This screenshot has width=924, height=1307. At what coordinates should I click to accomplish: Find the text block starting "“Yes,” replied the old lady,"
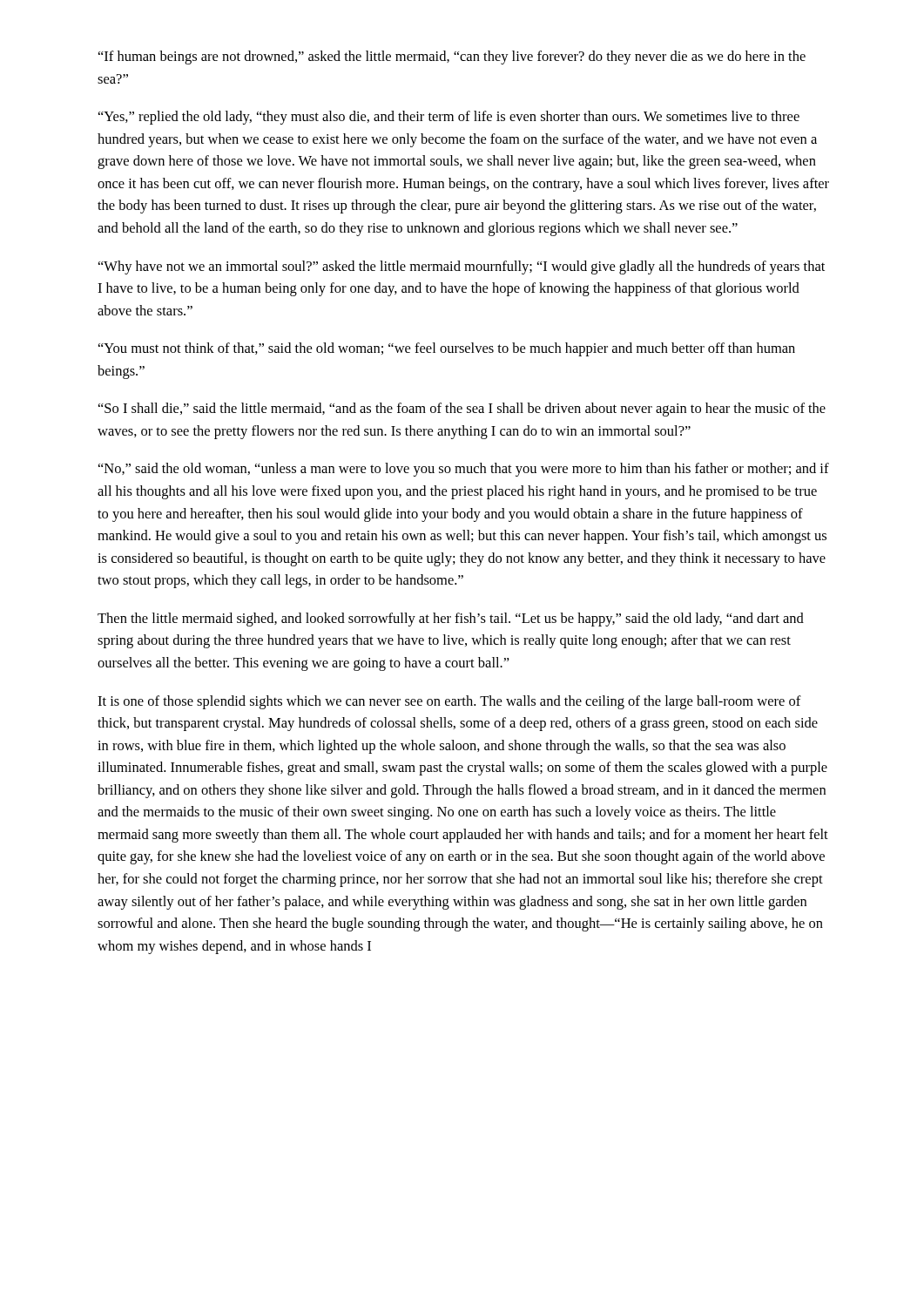[x=463, y=172]
